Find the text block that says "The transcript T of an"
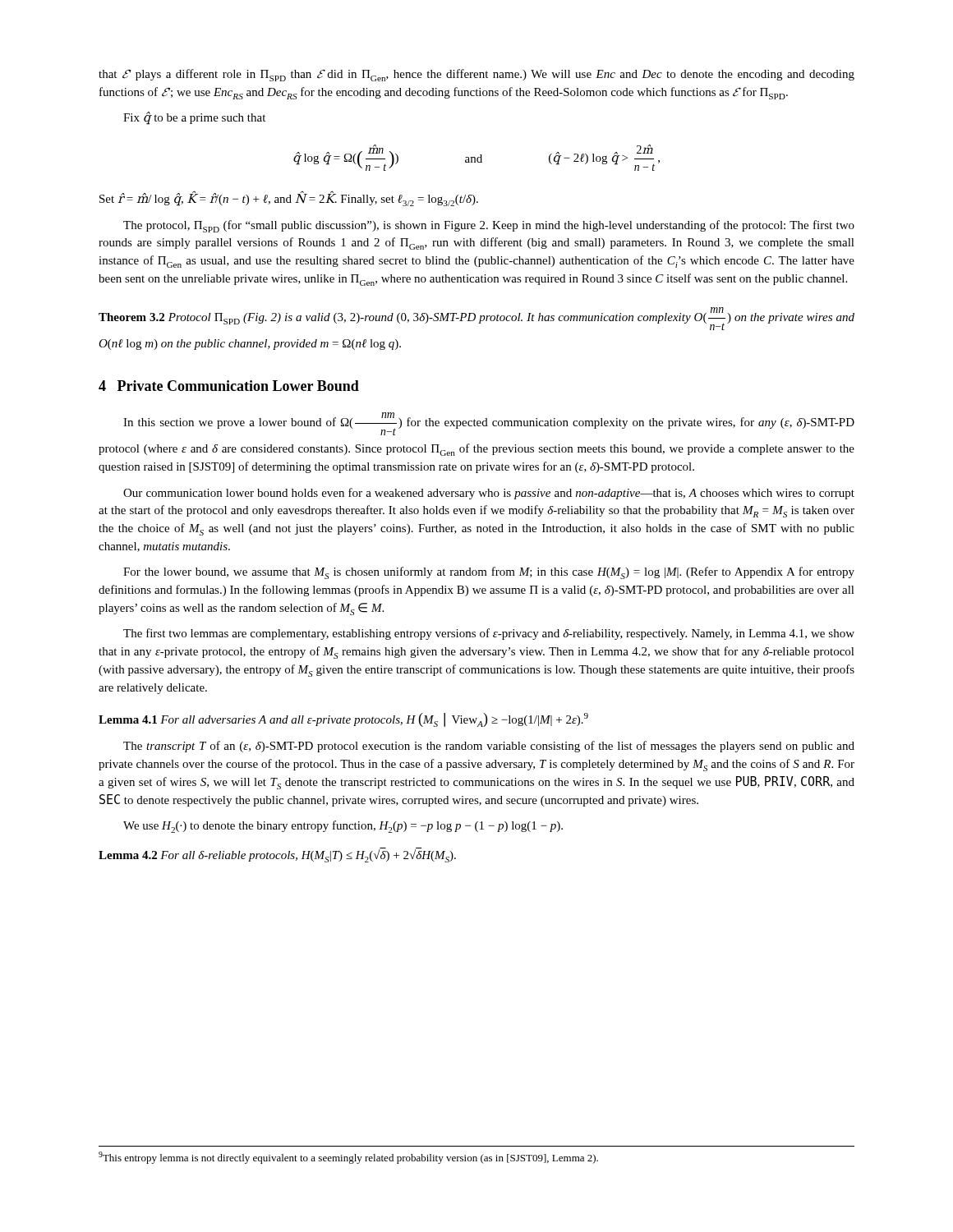Screen dimensions: 1232x953 point(476,773)
